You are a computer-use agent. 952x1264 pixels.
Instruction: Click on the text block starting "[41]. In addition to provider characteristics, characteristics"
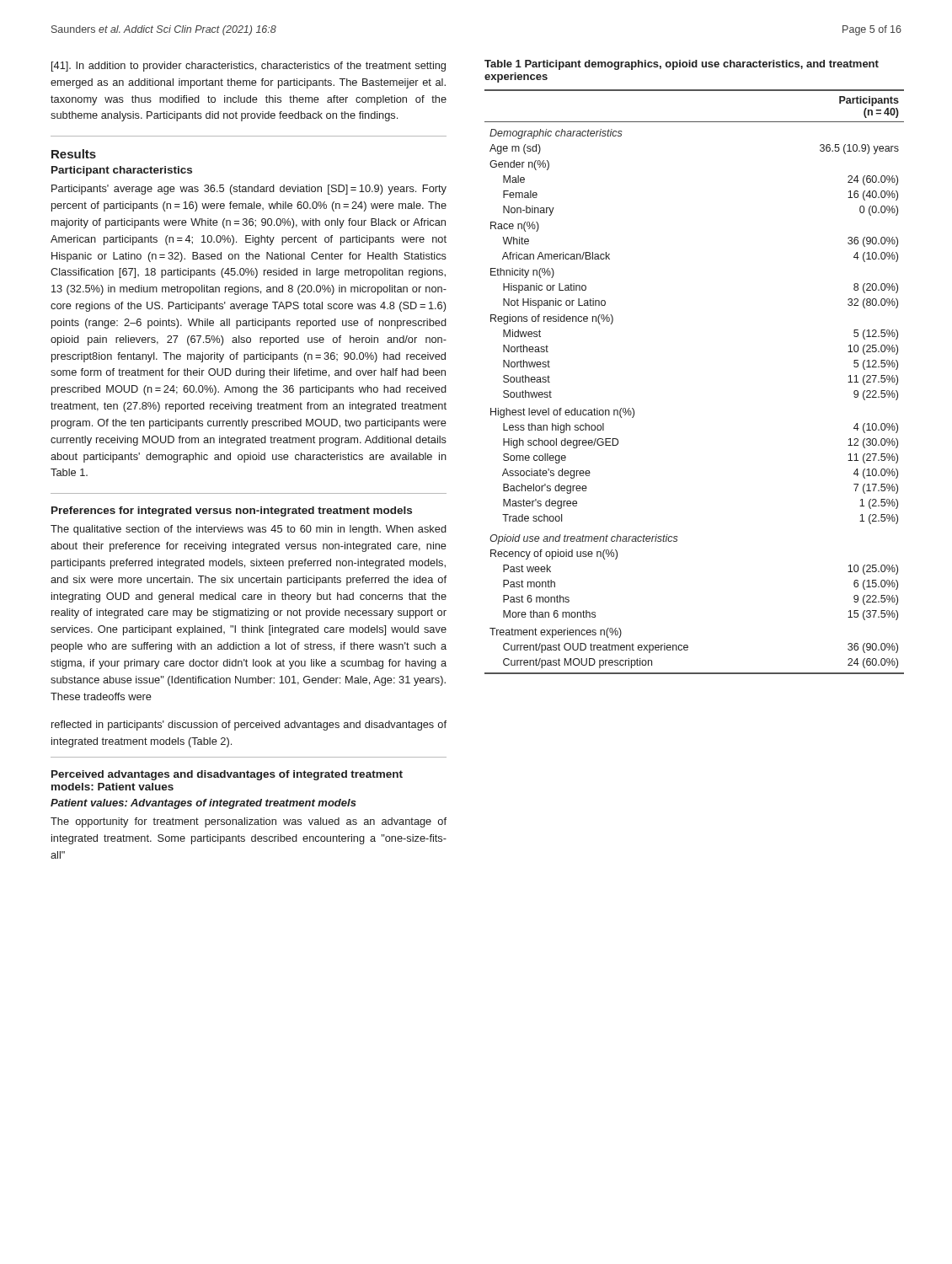click(249, 90)
